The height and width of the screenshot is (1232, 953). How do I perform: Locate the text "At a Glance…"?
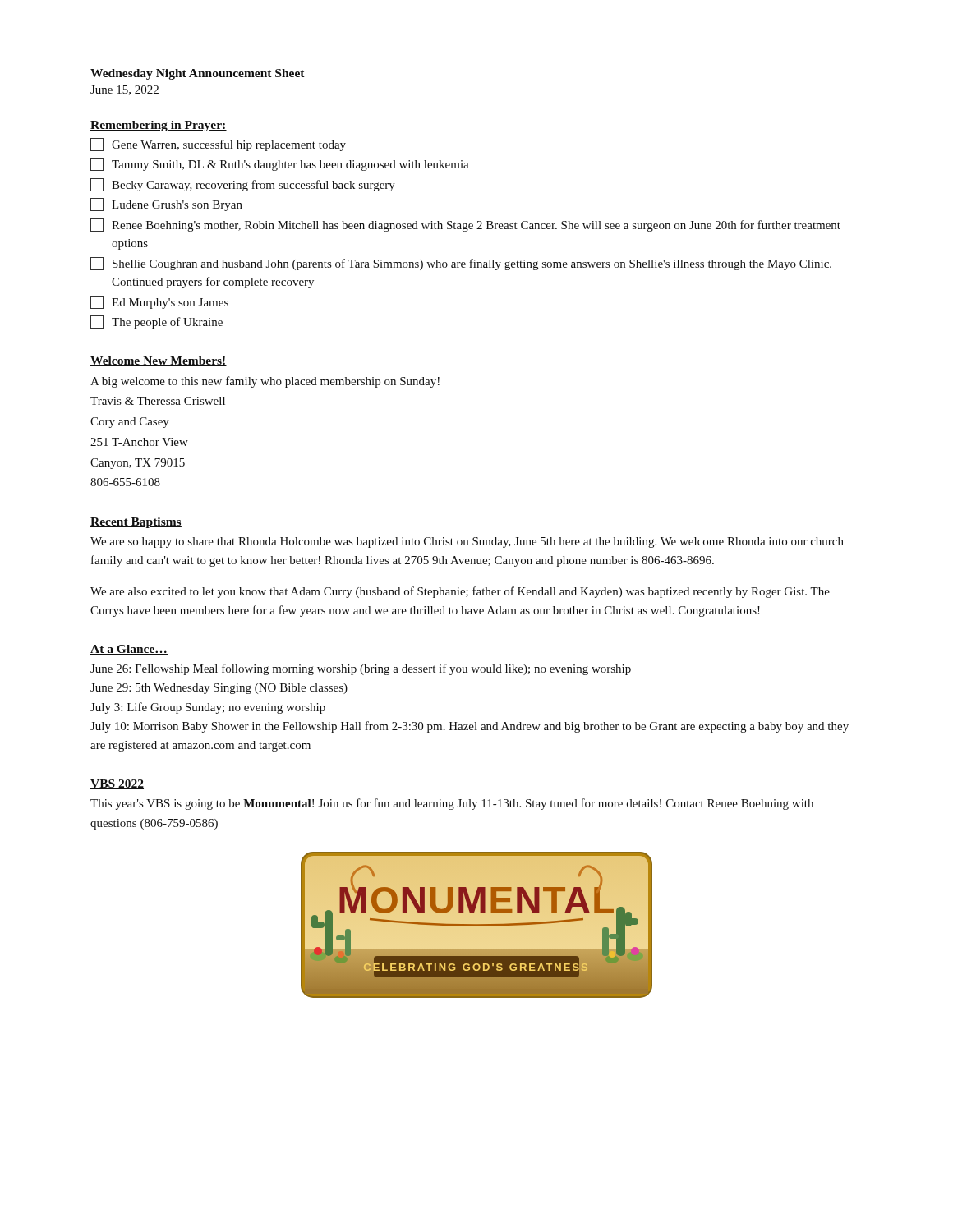[x=129, y=648]
